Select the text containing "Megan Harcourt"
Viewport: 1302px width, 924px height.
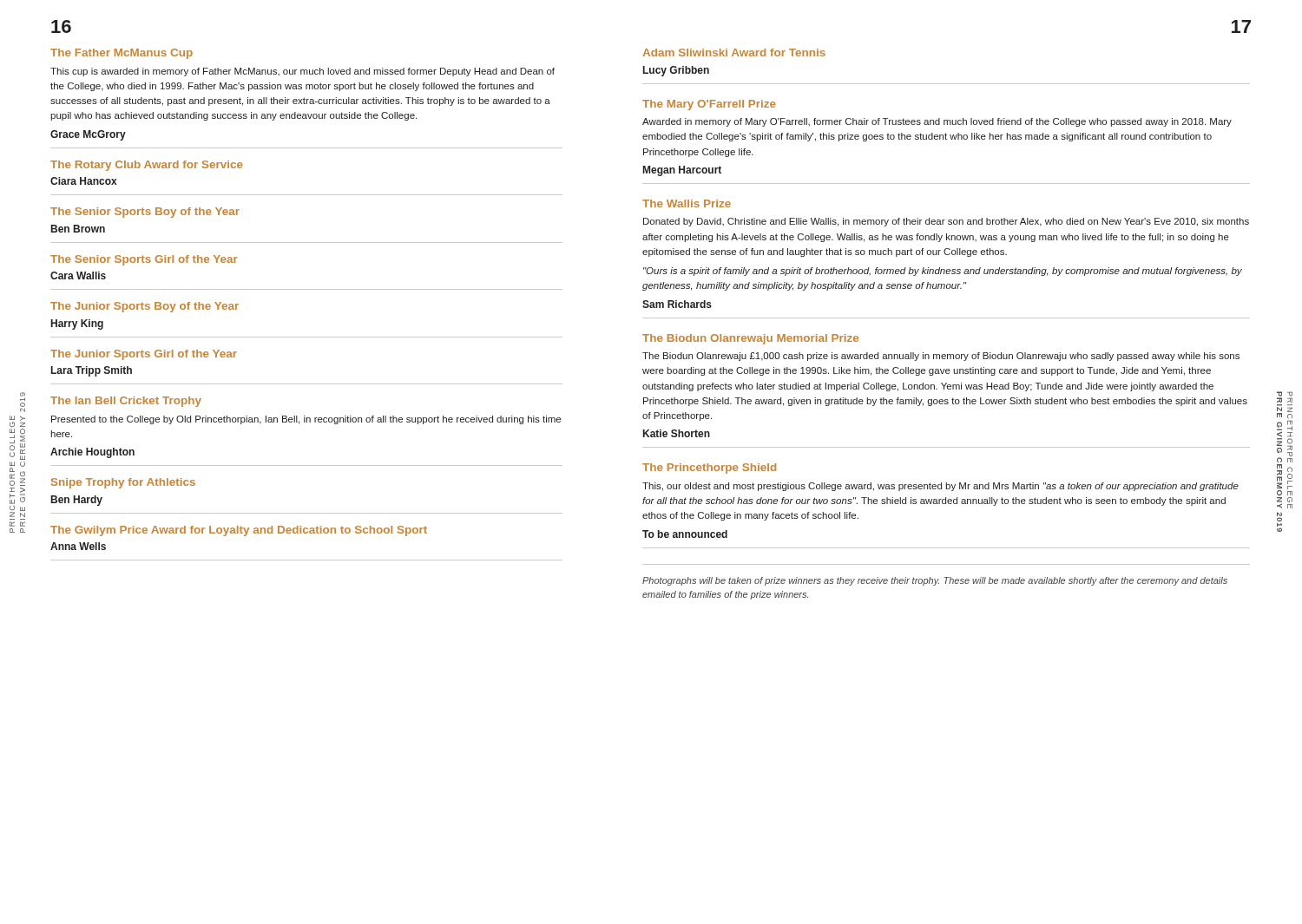click(x=682, y=170)
